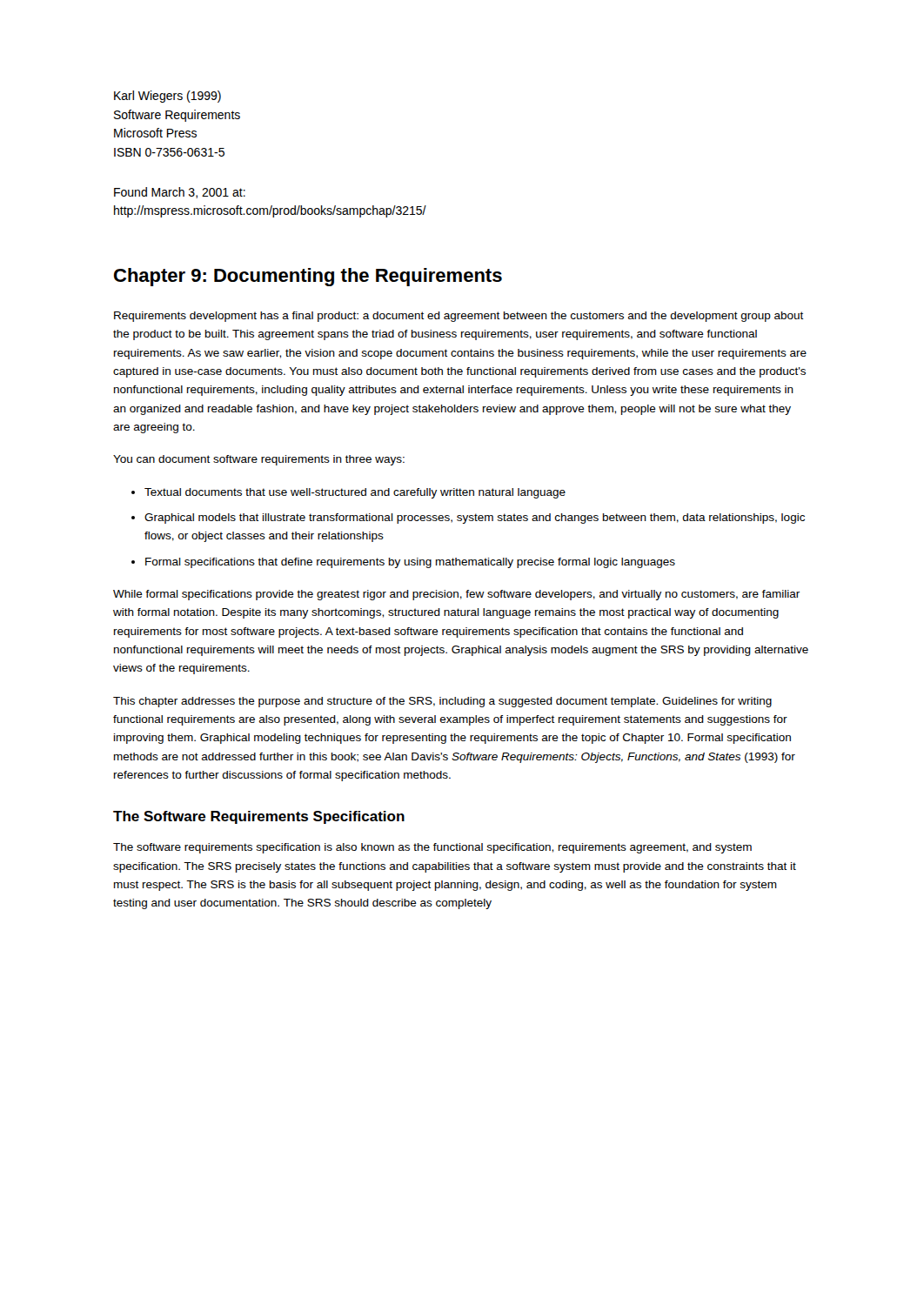The image size is (924, 1305).
Task: Locate the block of text that opens with "Requirements development has a final product: a document"
Action: pyautogui.click(x=460, y=371)
